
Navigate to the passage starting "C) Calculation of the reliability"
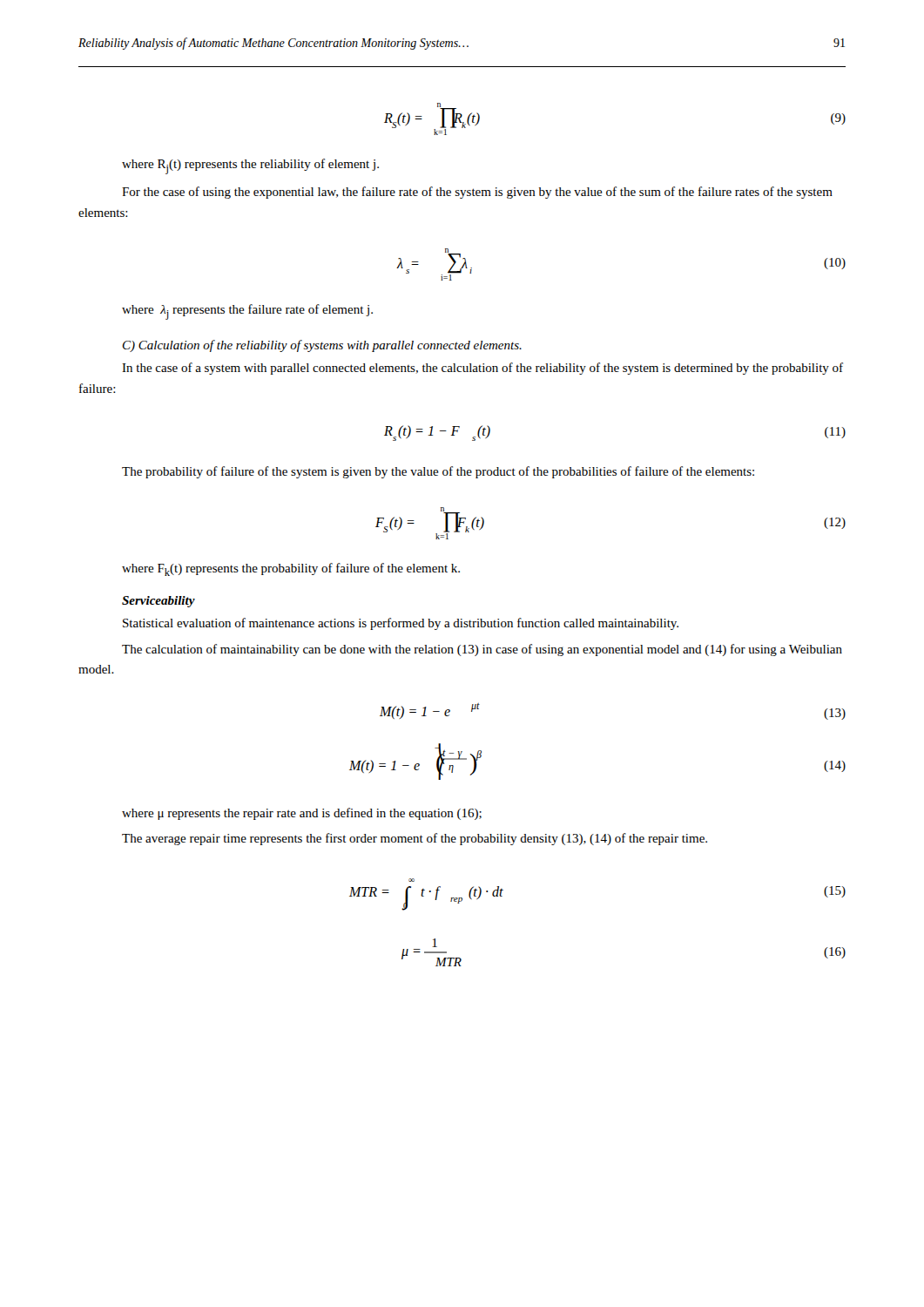pos(322,345)
